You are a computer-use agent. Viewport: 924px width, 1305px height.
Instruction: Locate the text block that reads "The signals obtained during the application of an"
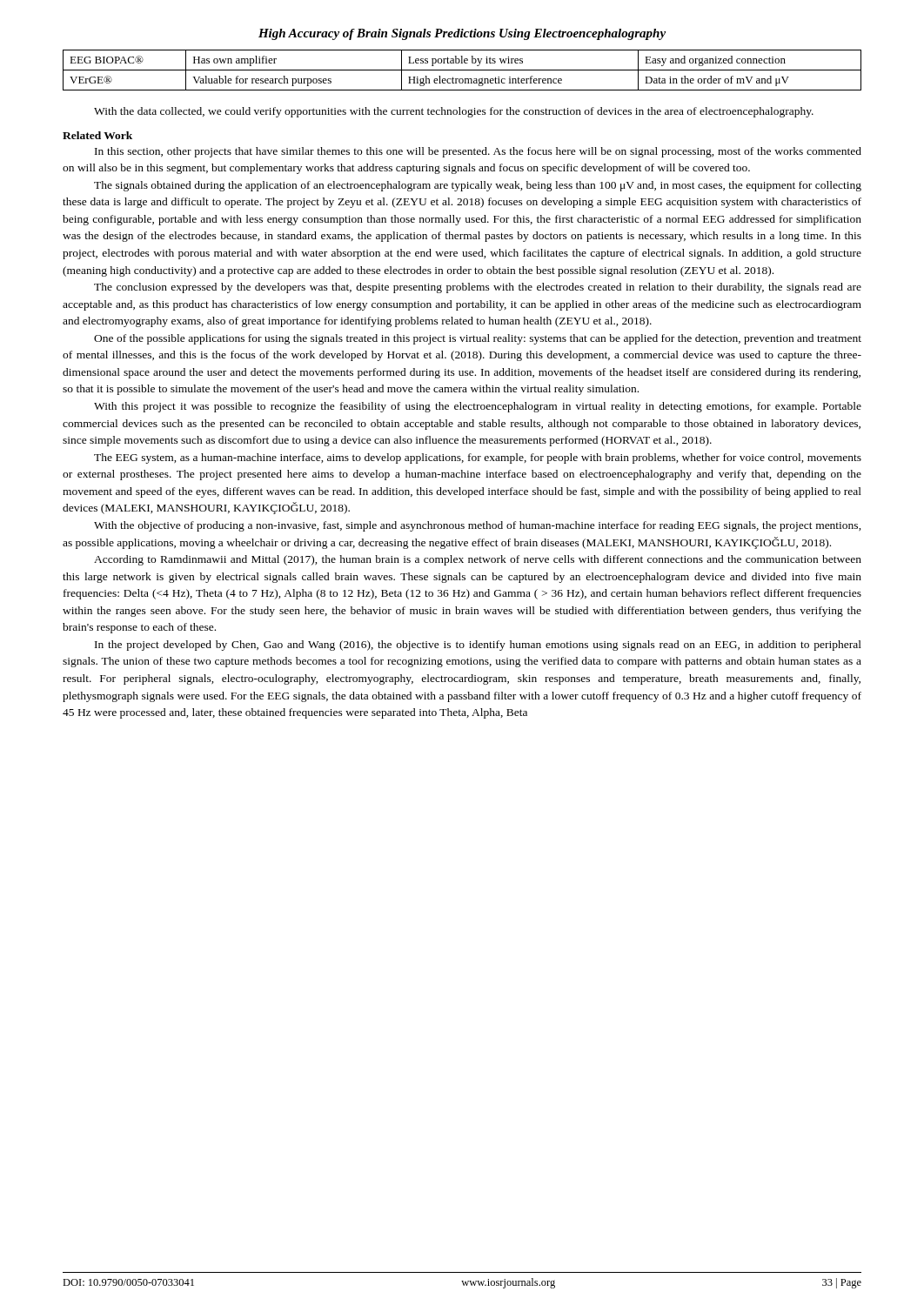tap(462, 227)
